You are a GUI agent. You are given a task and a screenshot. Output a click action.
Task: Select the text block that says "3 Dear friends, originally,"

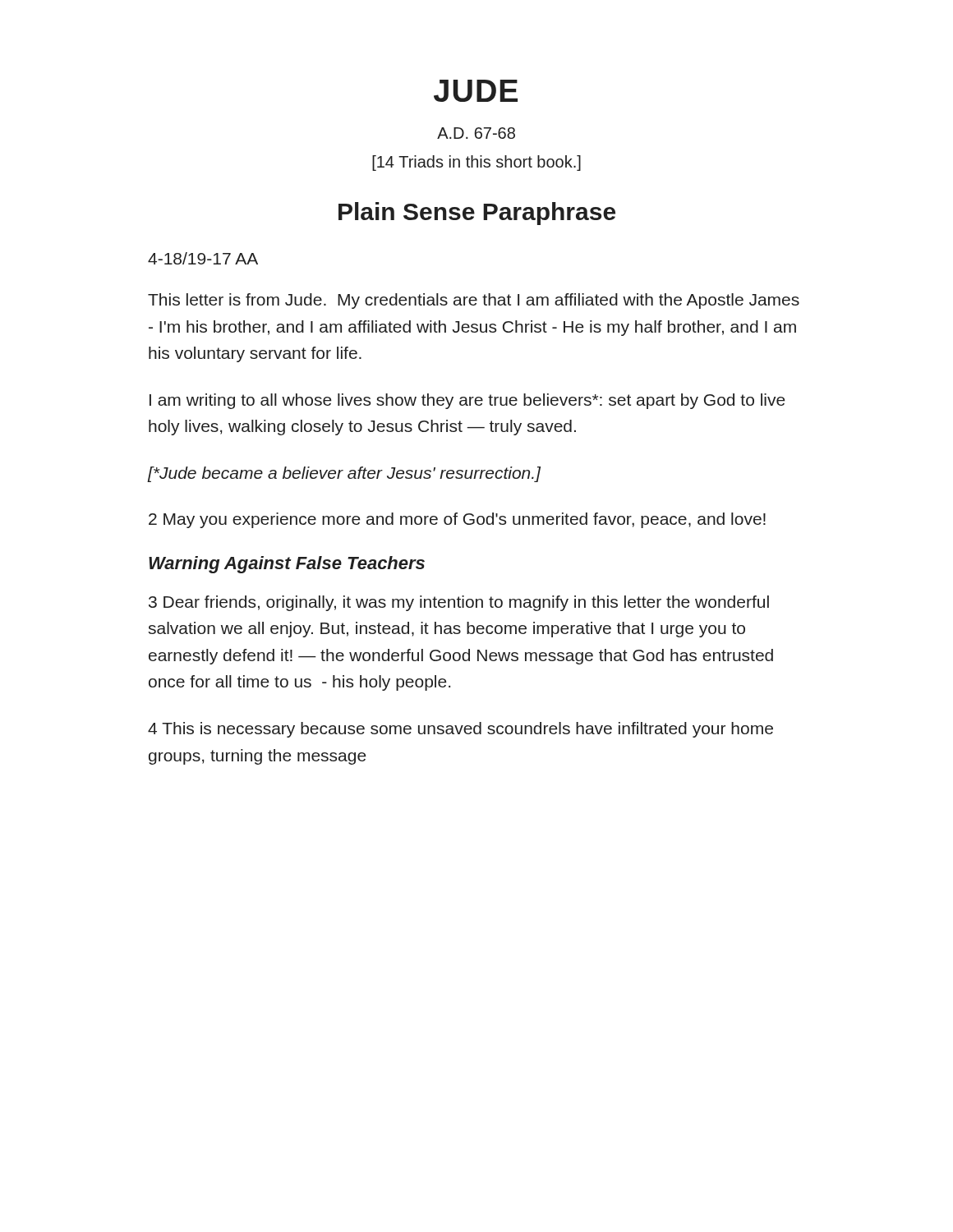click(x=461, y=642)
